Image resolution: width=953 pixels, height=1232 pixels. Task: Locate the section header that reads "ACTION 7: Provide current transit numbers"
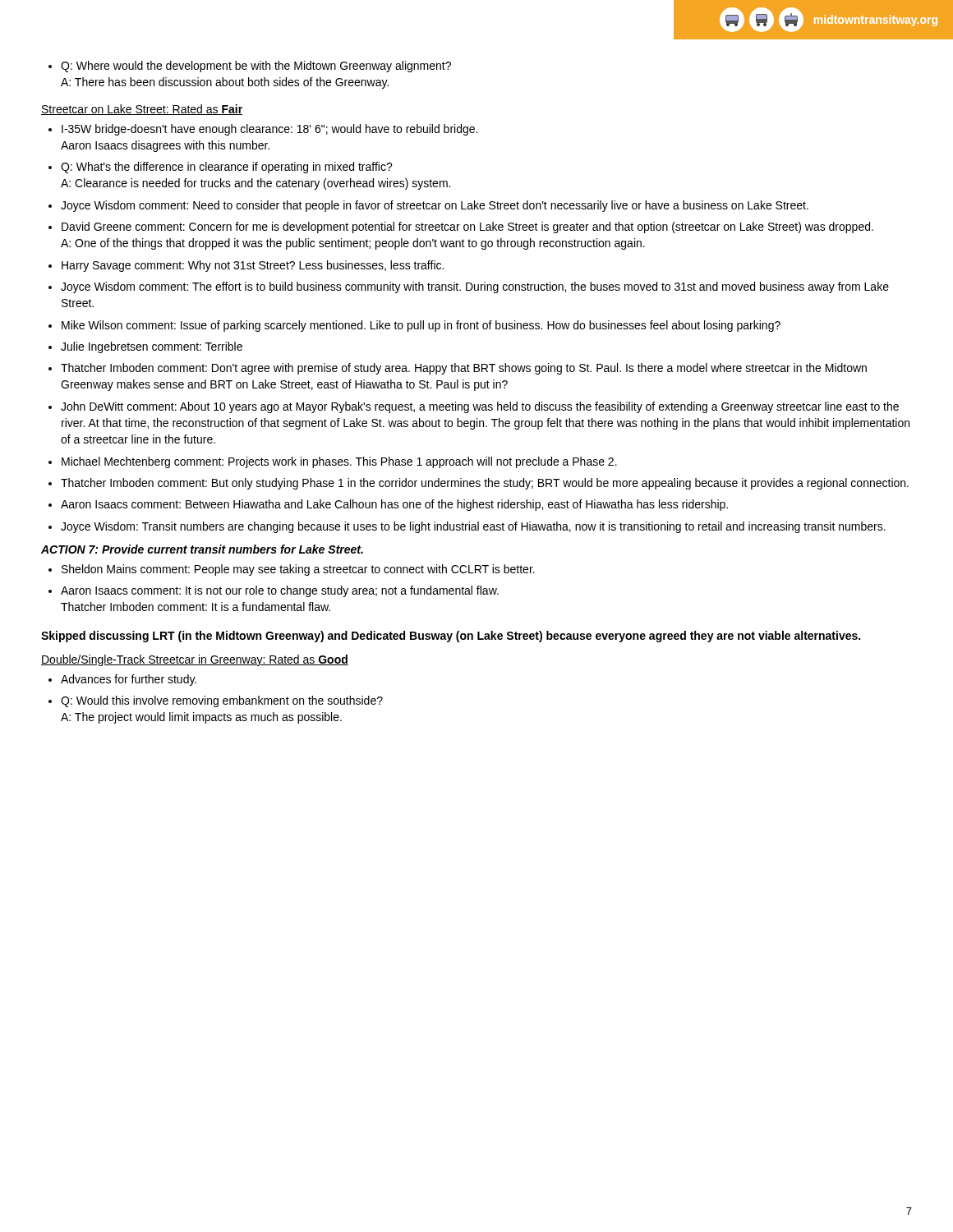tap(202, 549)
